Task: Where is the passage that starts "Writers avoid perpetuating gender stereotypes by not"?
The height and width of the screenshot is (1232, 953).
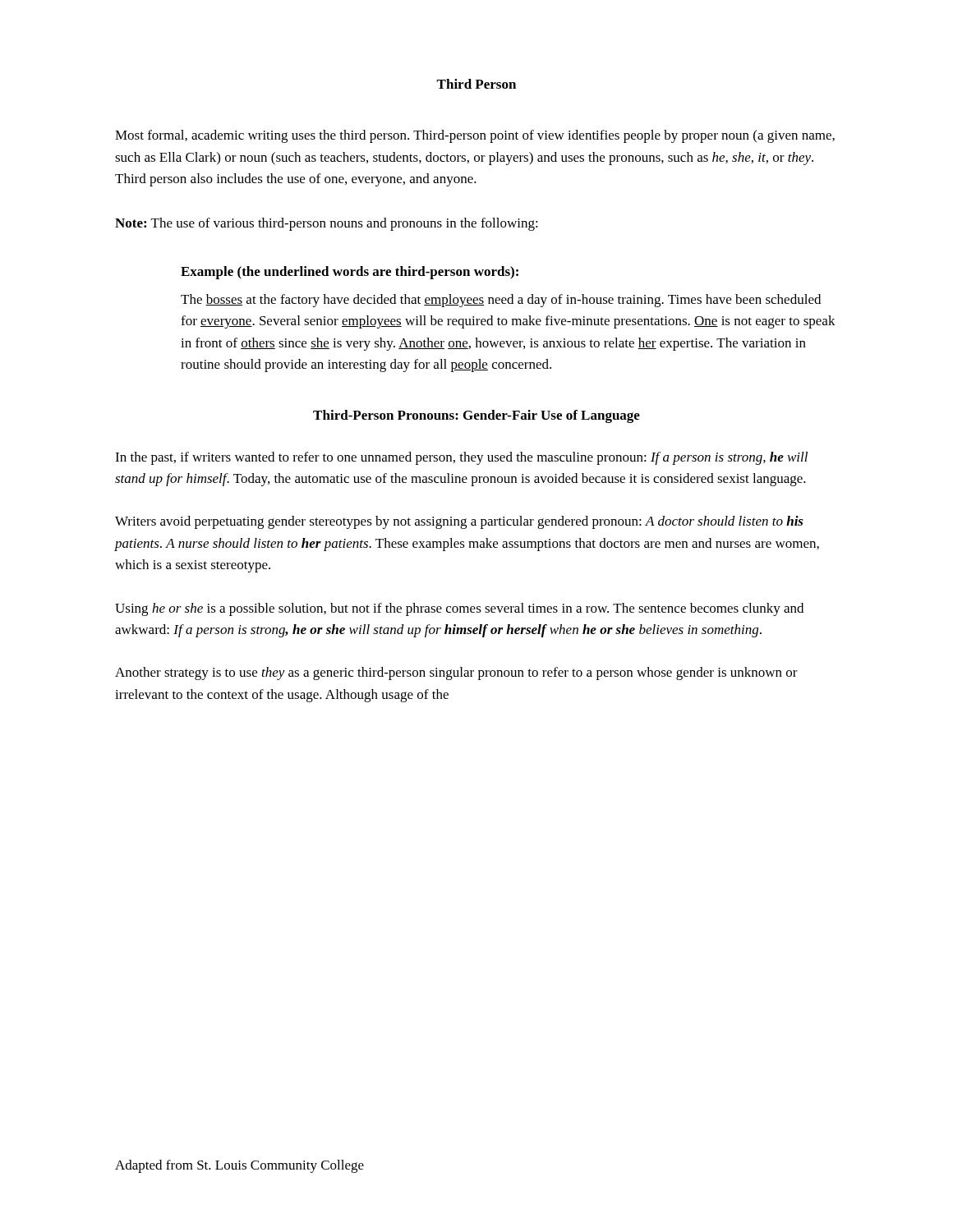Action: [467, 543]
